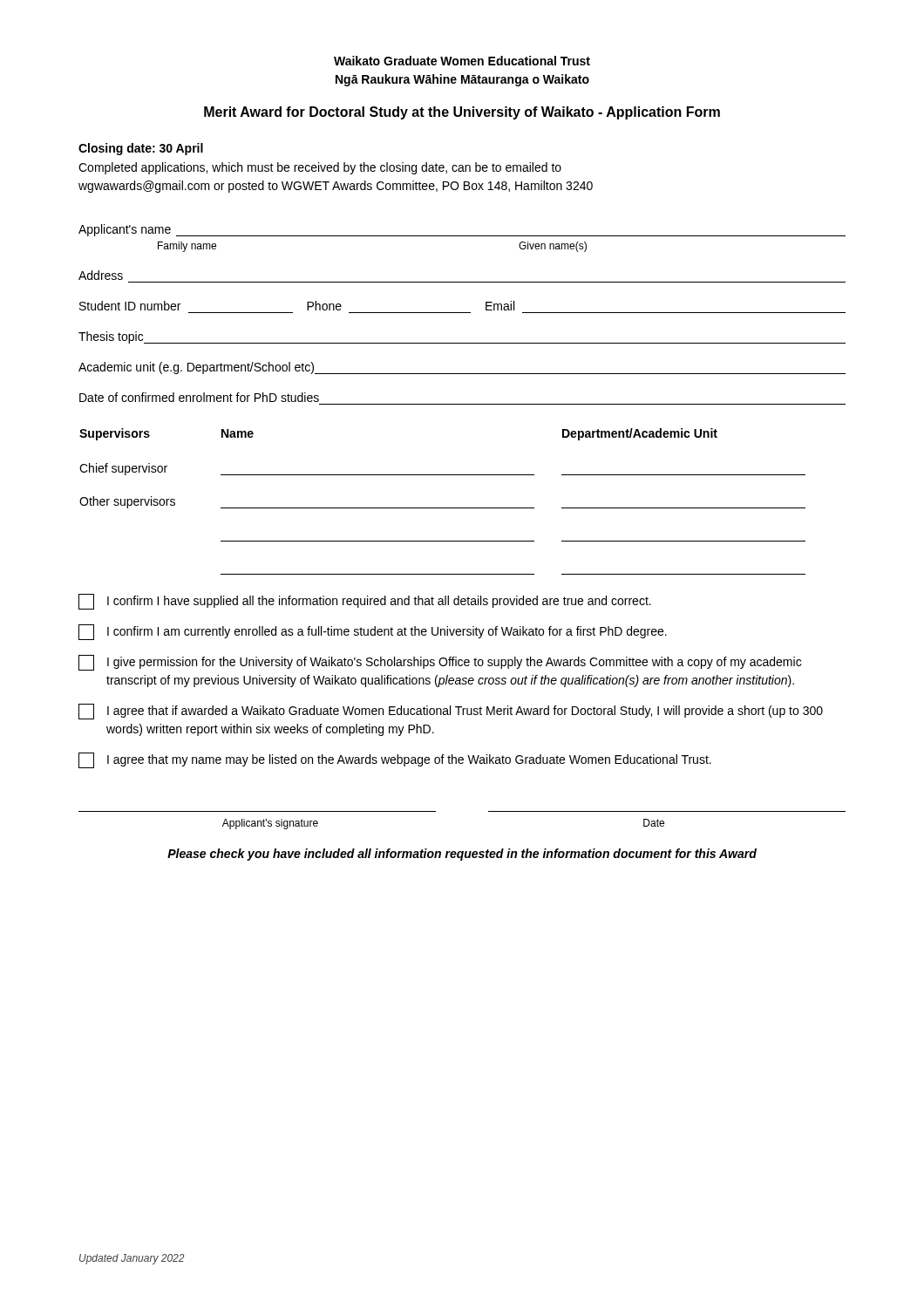
Task: Point to the element starting "I give permission for the University"
Action: (462, 671)
